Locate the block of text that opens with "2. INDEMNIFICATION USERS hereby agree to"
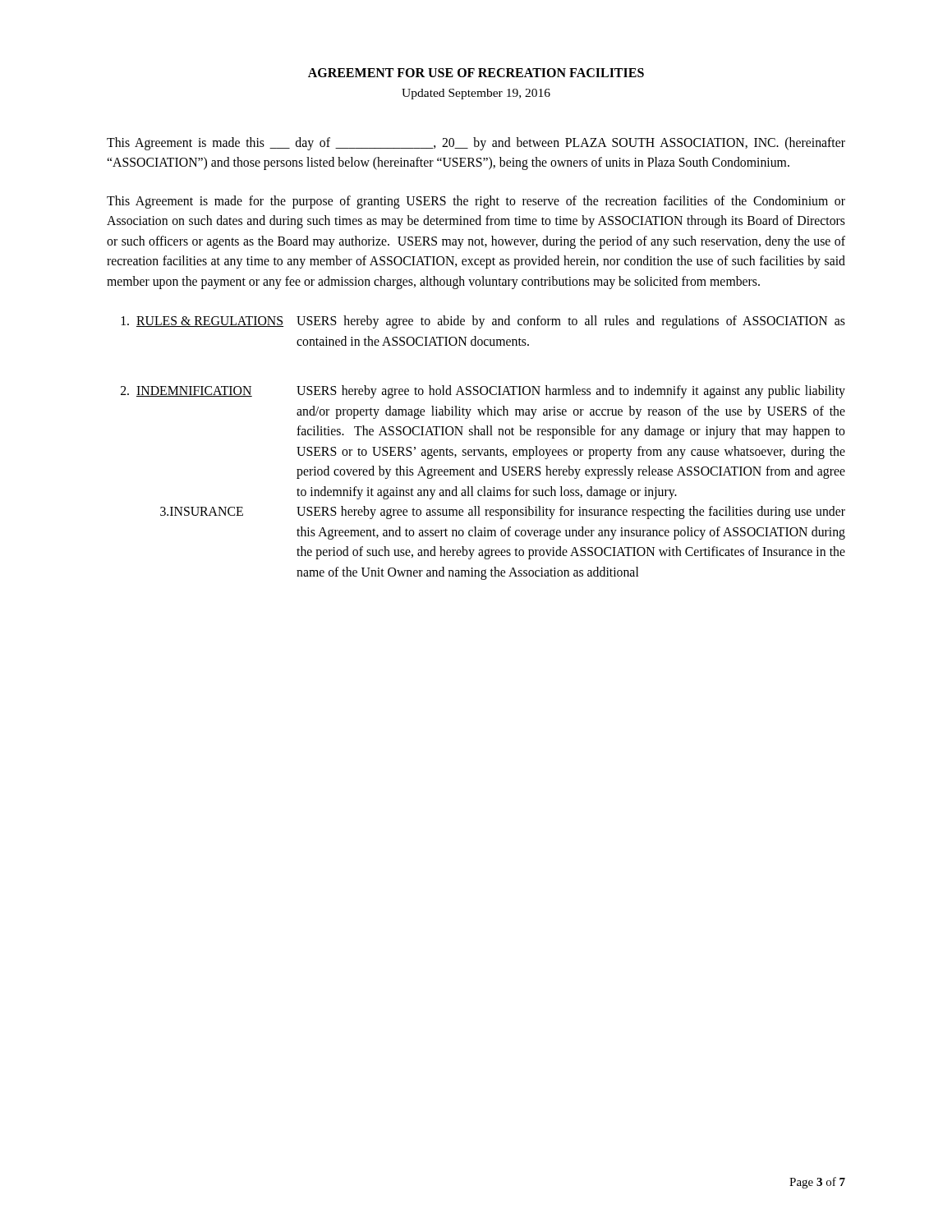The height and width of the screenshot is (1232, 952). click(476, 442)
